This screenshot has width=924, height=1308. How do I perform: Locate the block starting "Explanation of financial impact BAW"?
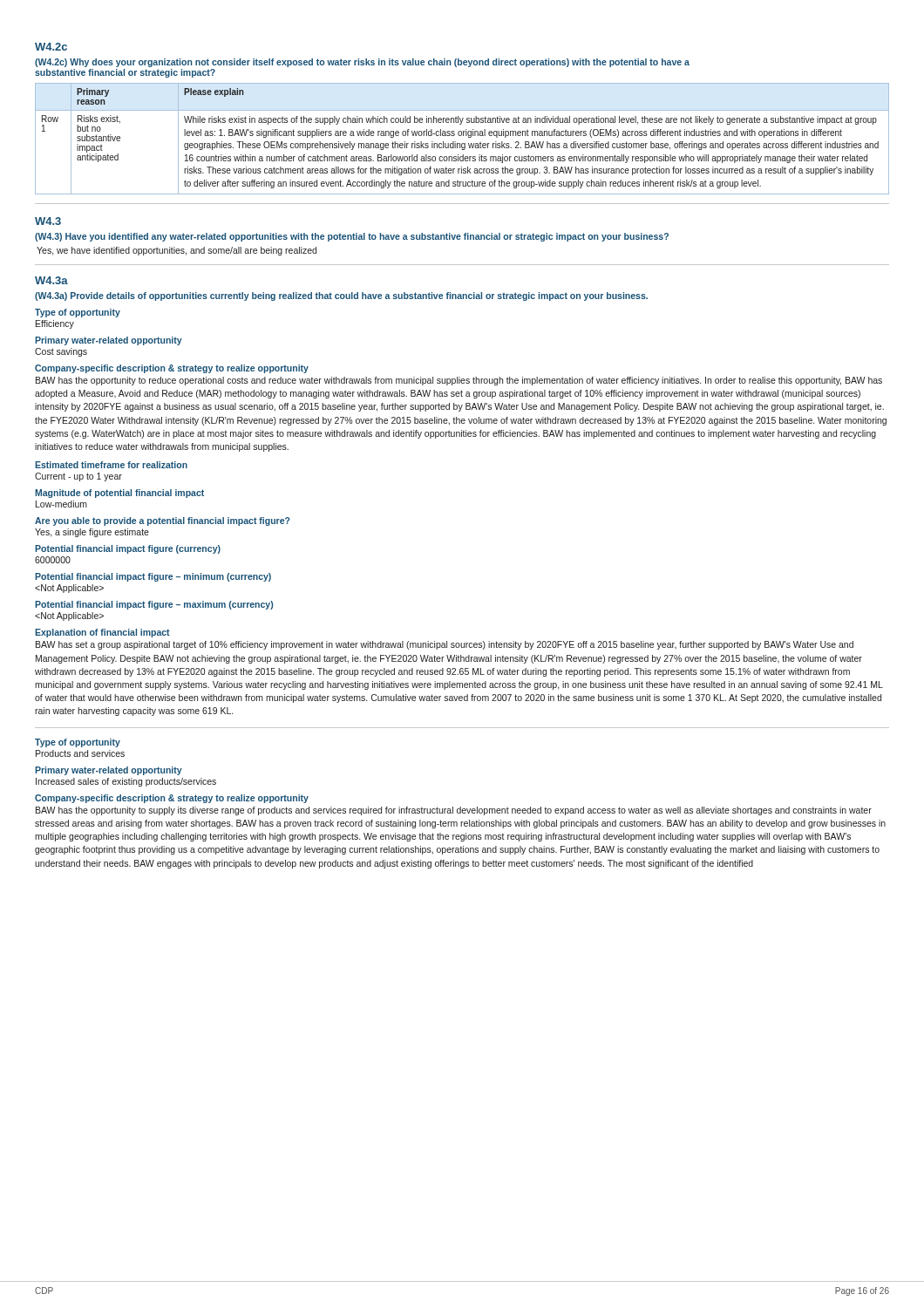pyautogui.click(x=462, y=673)
